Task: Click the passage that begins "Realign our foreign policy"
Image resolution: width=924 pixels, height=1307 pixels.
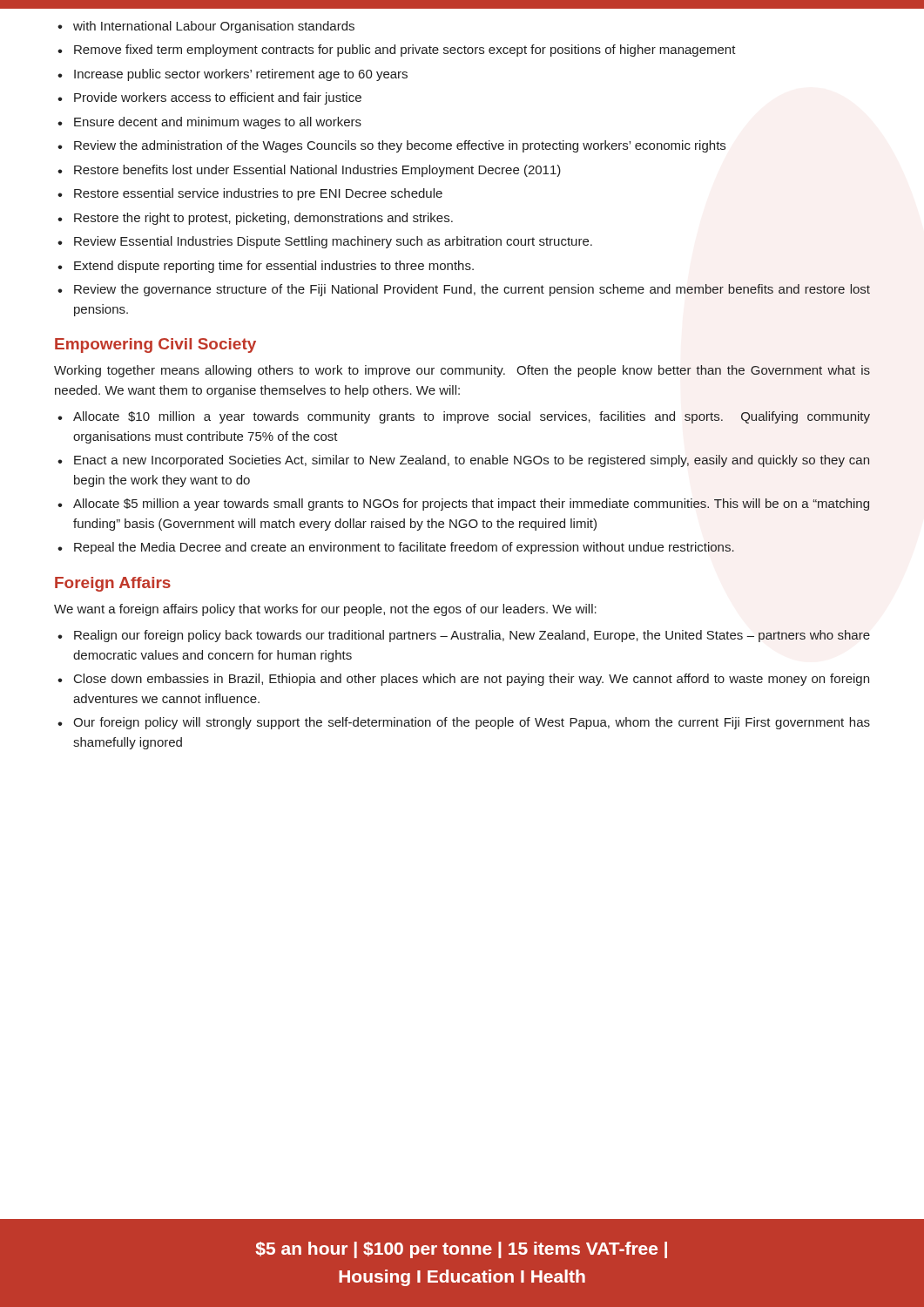Action: coord(472,645)
